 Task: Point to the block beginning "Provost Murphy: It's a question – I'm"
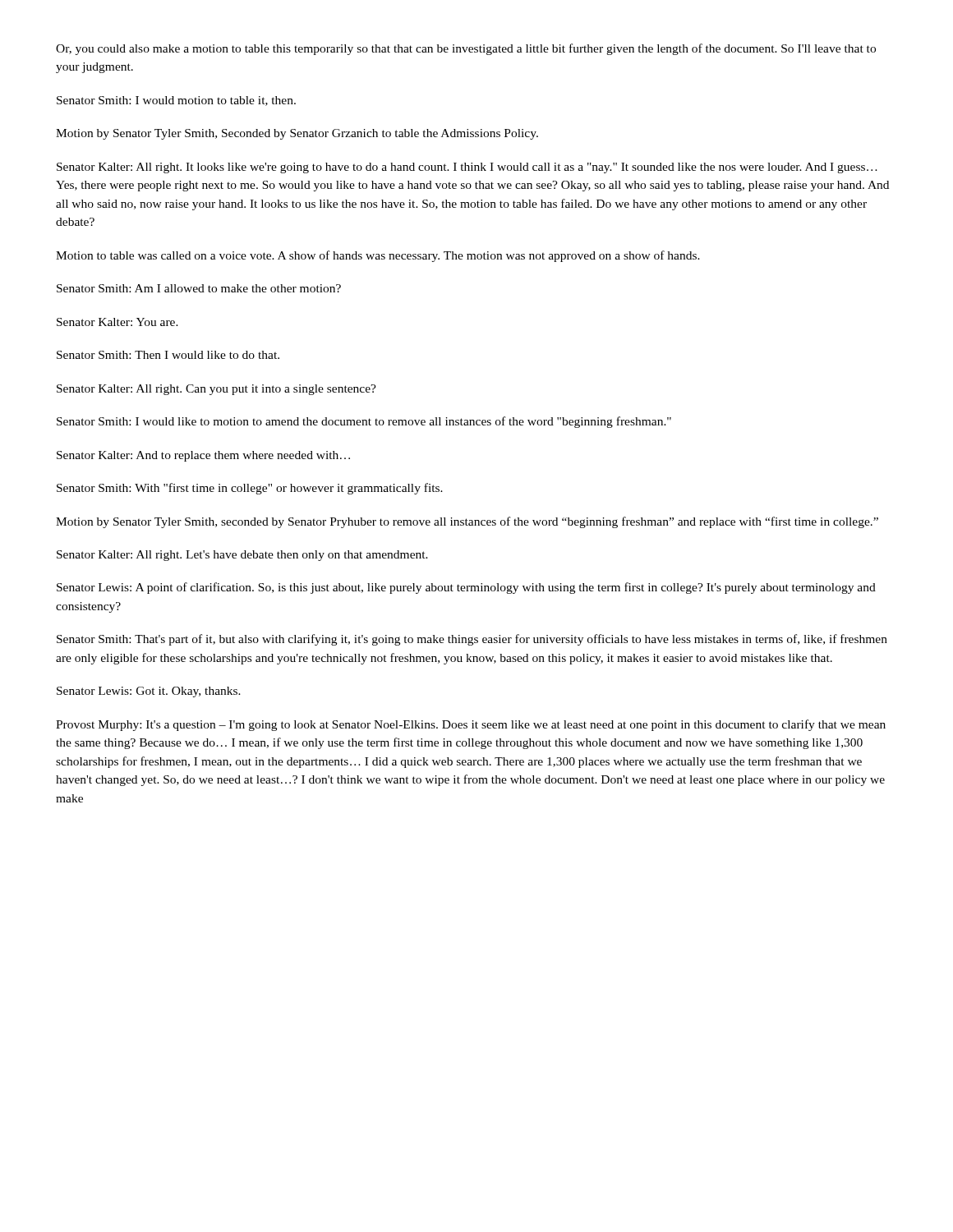pos(471,761)
